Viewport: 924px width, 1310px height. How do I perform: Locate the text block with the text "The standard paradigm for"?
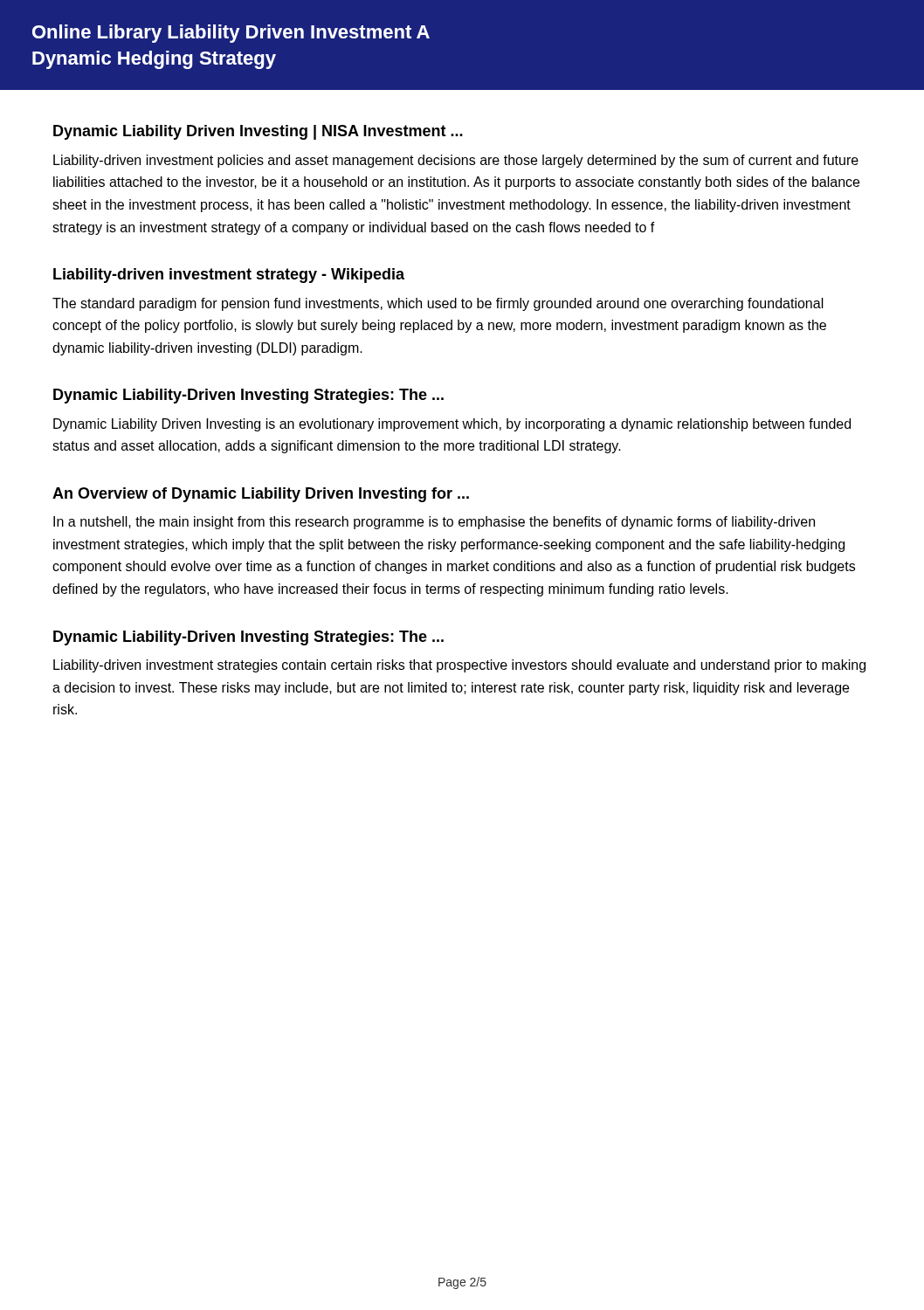[x=440, y=325]
